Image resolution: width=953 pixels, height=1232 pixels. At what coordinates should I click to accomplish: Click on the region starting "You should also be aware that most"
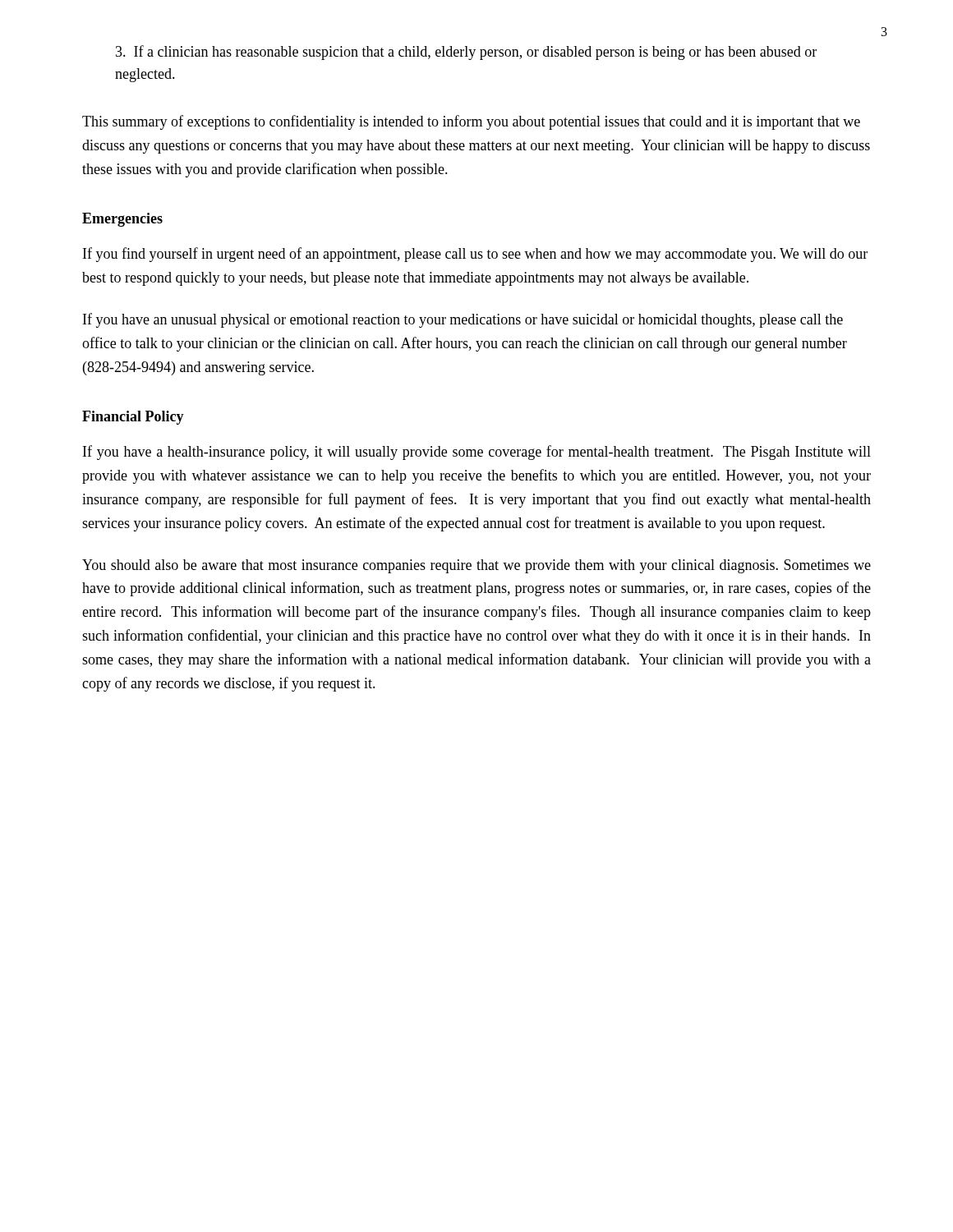(x=476, y=624)
